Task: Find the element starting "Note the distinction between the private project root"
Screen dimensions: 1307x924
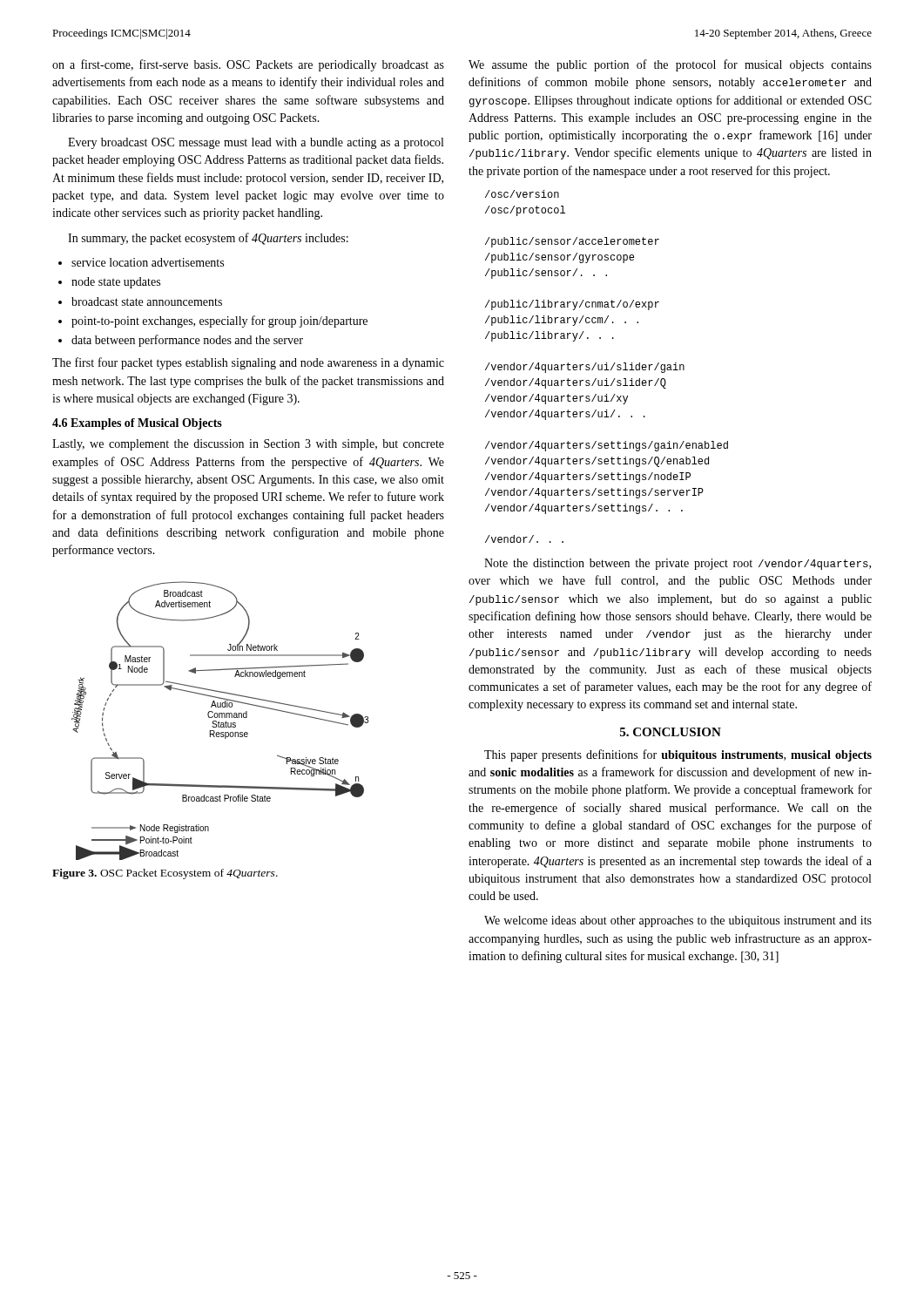Action: pyautogui.click(x=670, y=635)
